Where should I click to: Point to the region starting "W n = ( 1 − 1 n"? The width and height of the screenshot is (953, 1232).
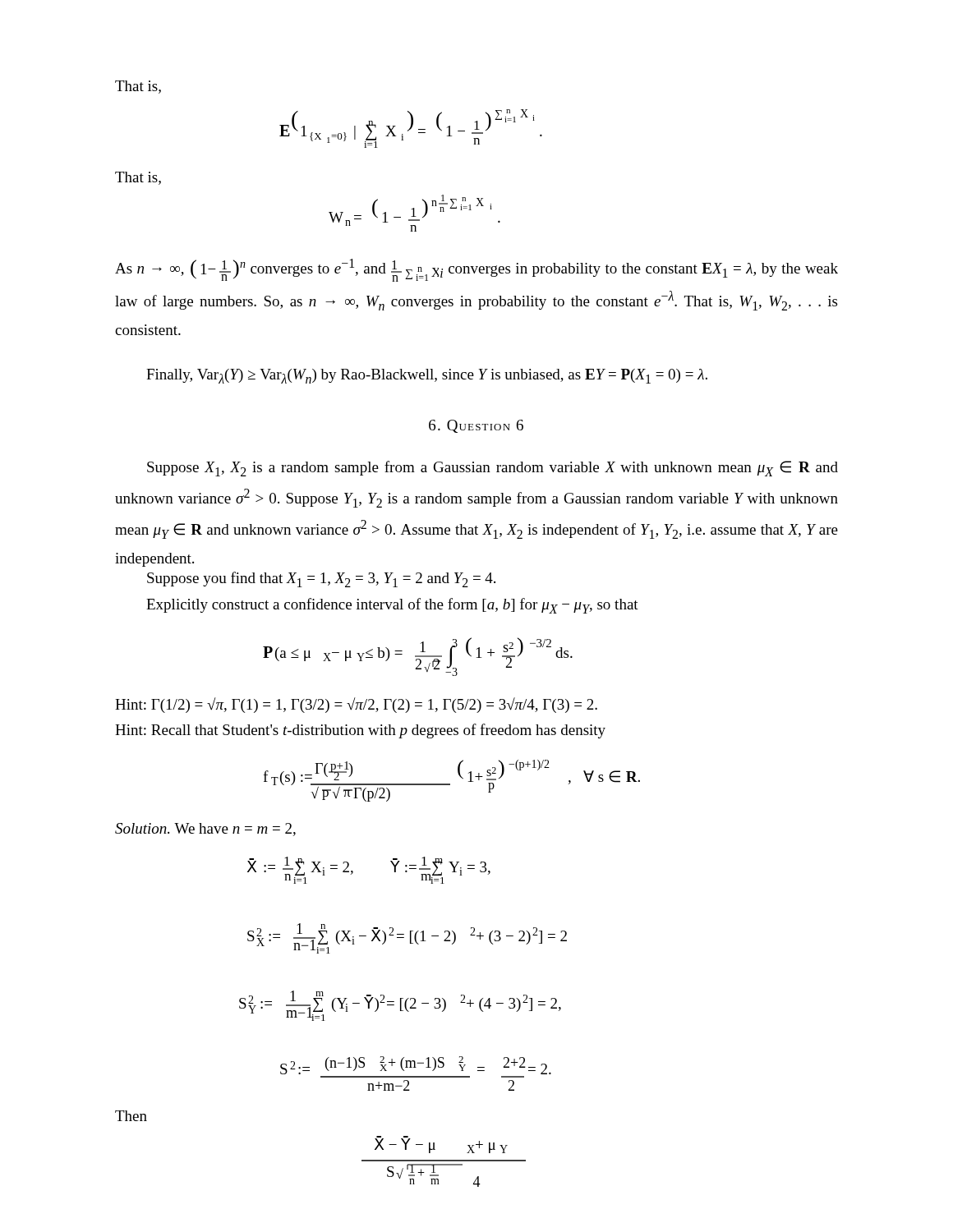(476, 216)
